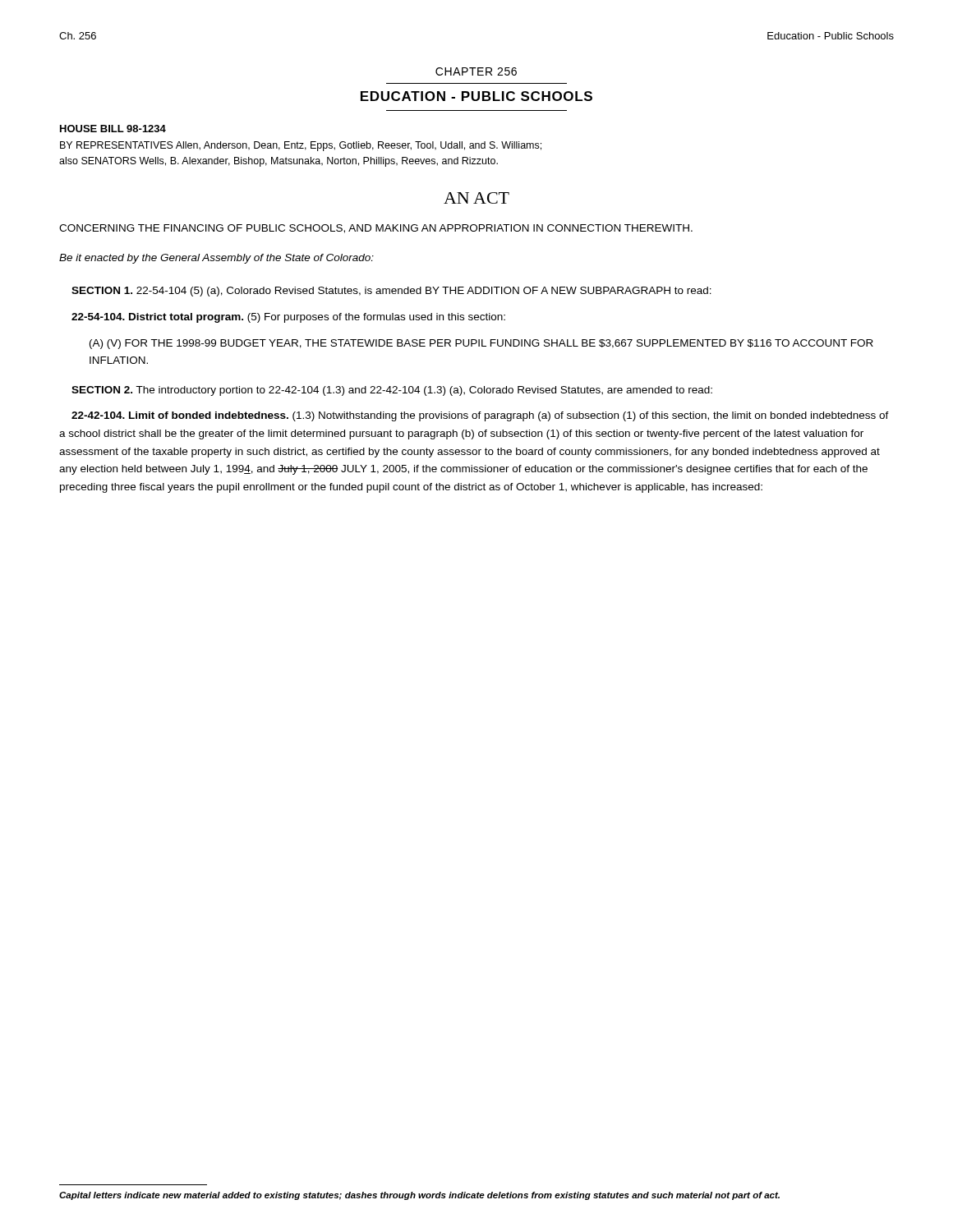Navigate to the block starting "SECTION 1. 22-54-104 (5) (a), Colorado Revised"
Viewport: 953px width, 1232px height.
pyautogui.click(x=386, y=291)
